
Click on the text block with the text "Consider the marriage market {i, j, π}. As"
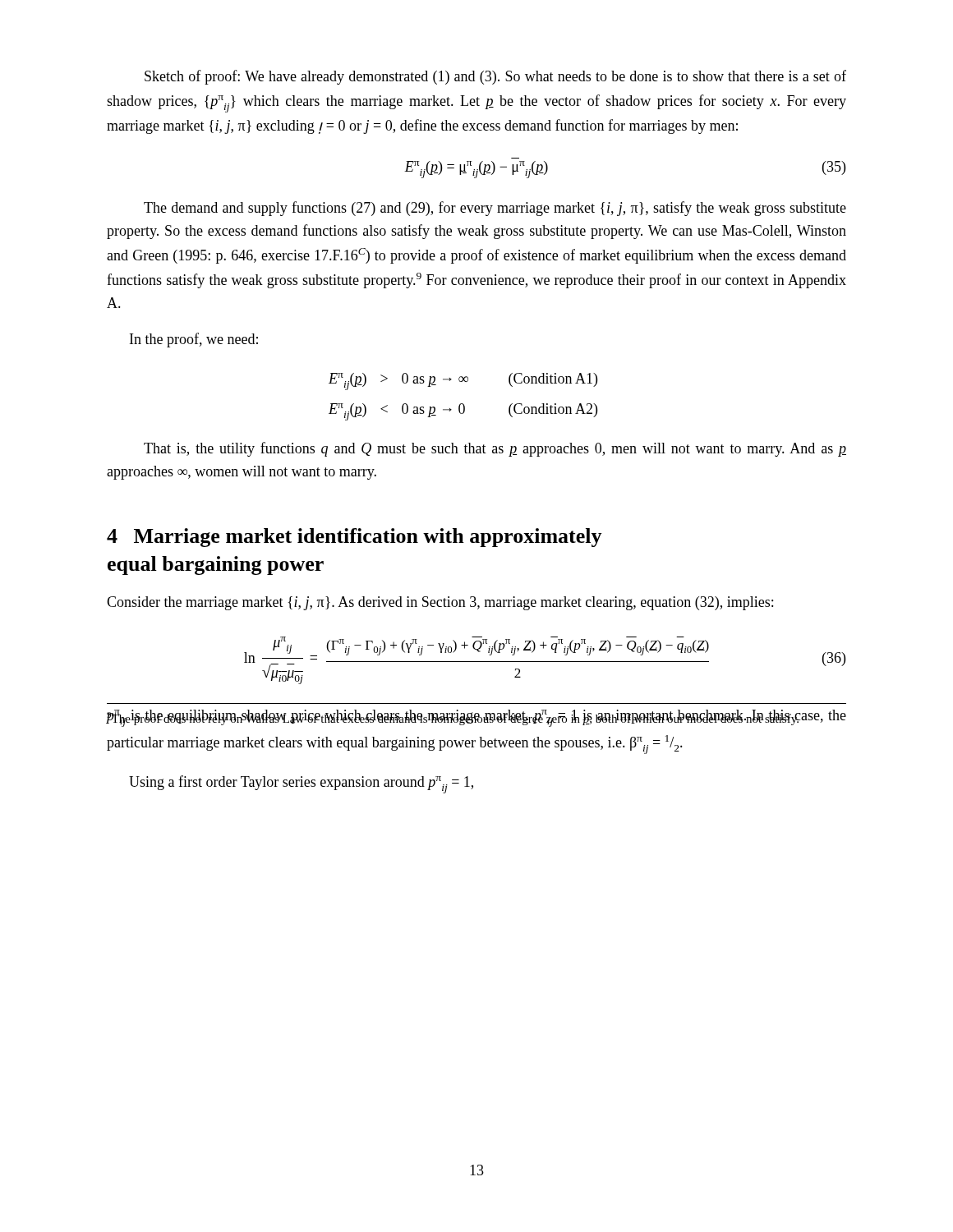coord(476,603)
